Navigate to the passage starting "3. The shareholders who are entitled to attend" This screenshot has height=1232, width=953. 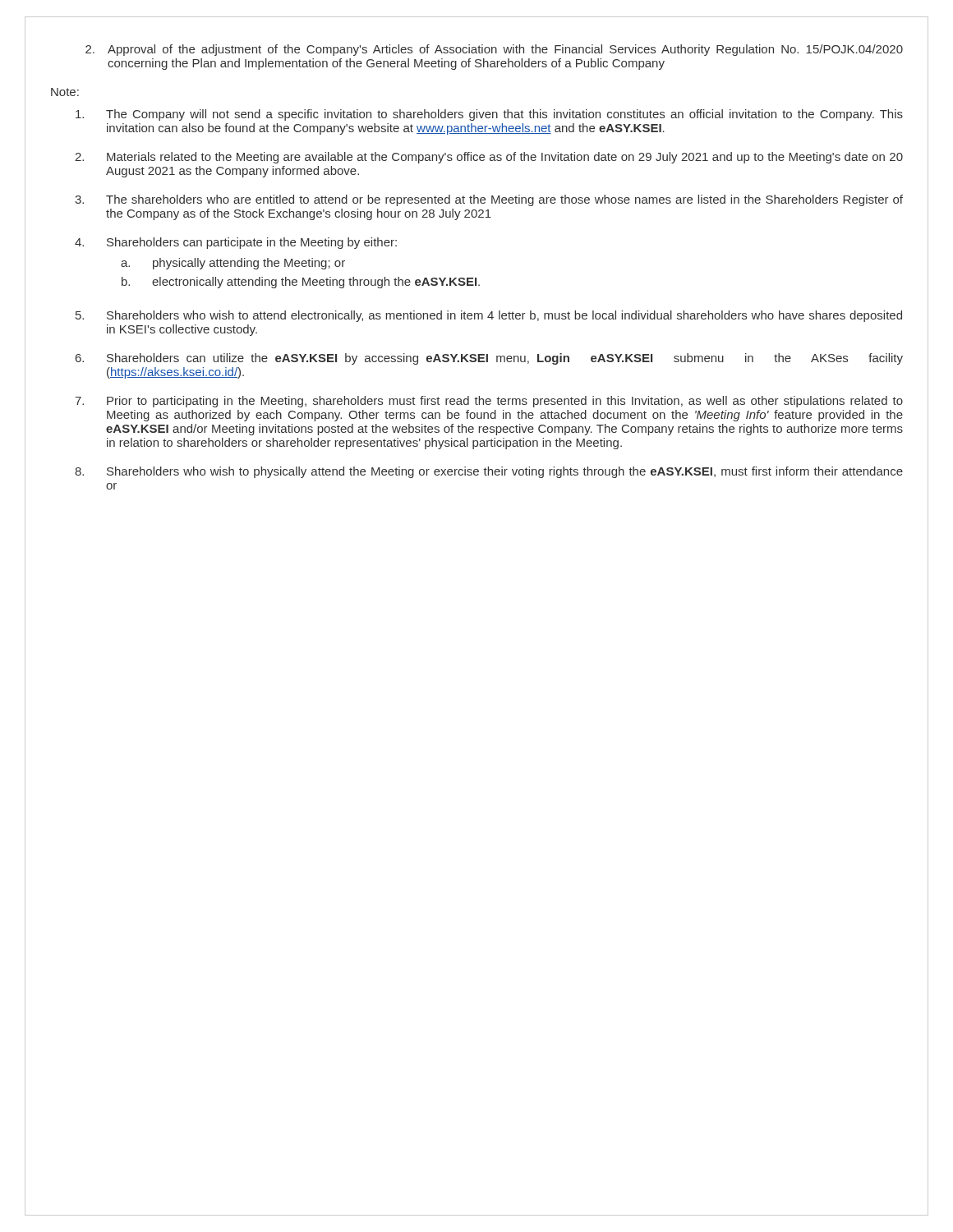click(x=489, y=206)
